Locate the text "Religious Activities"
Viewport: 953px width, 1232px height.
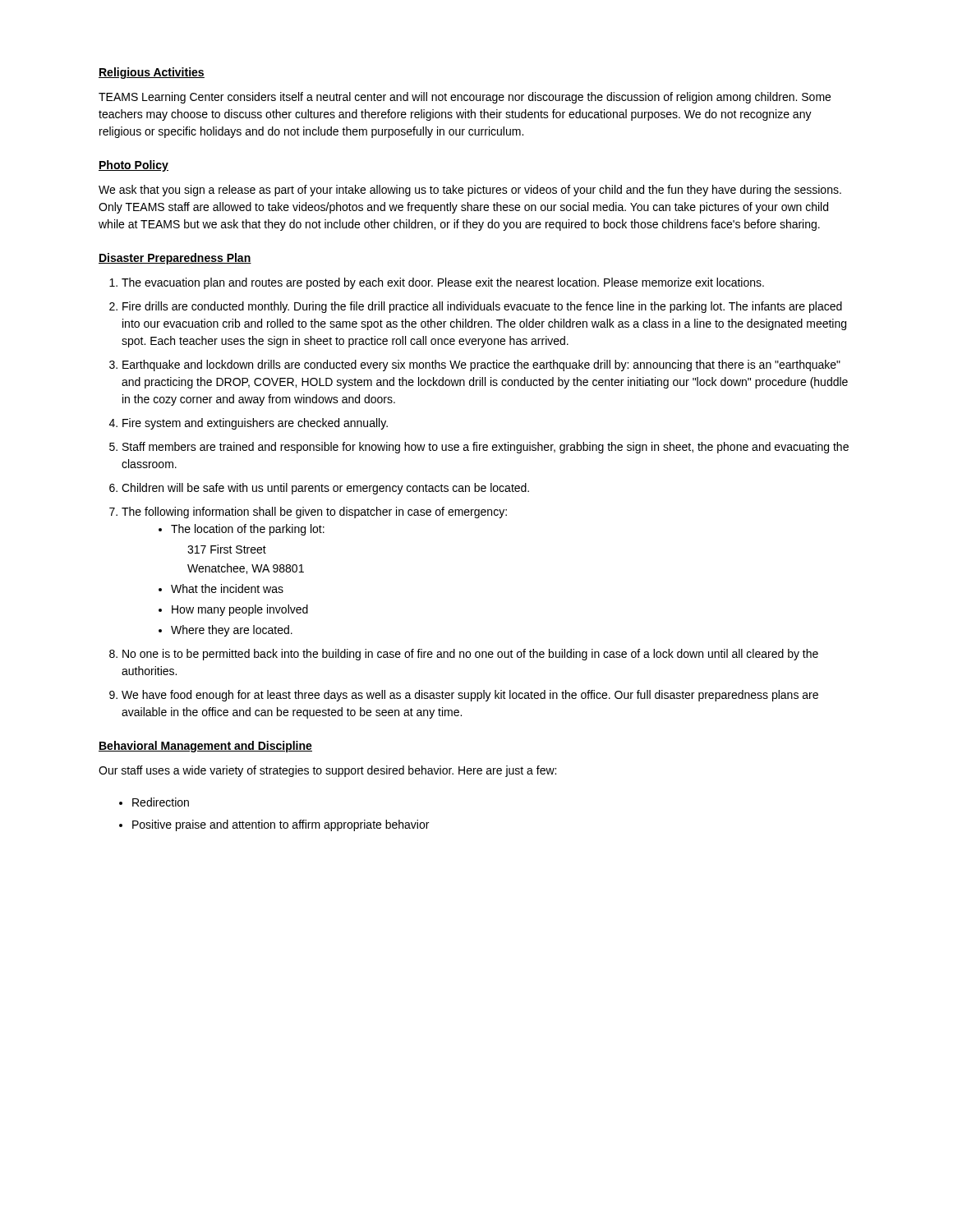pyautogui.click(x=151, y=72)
